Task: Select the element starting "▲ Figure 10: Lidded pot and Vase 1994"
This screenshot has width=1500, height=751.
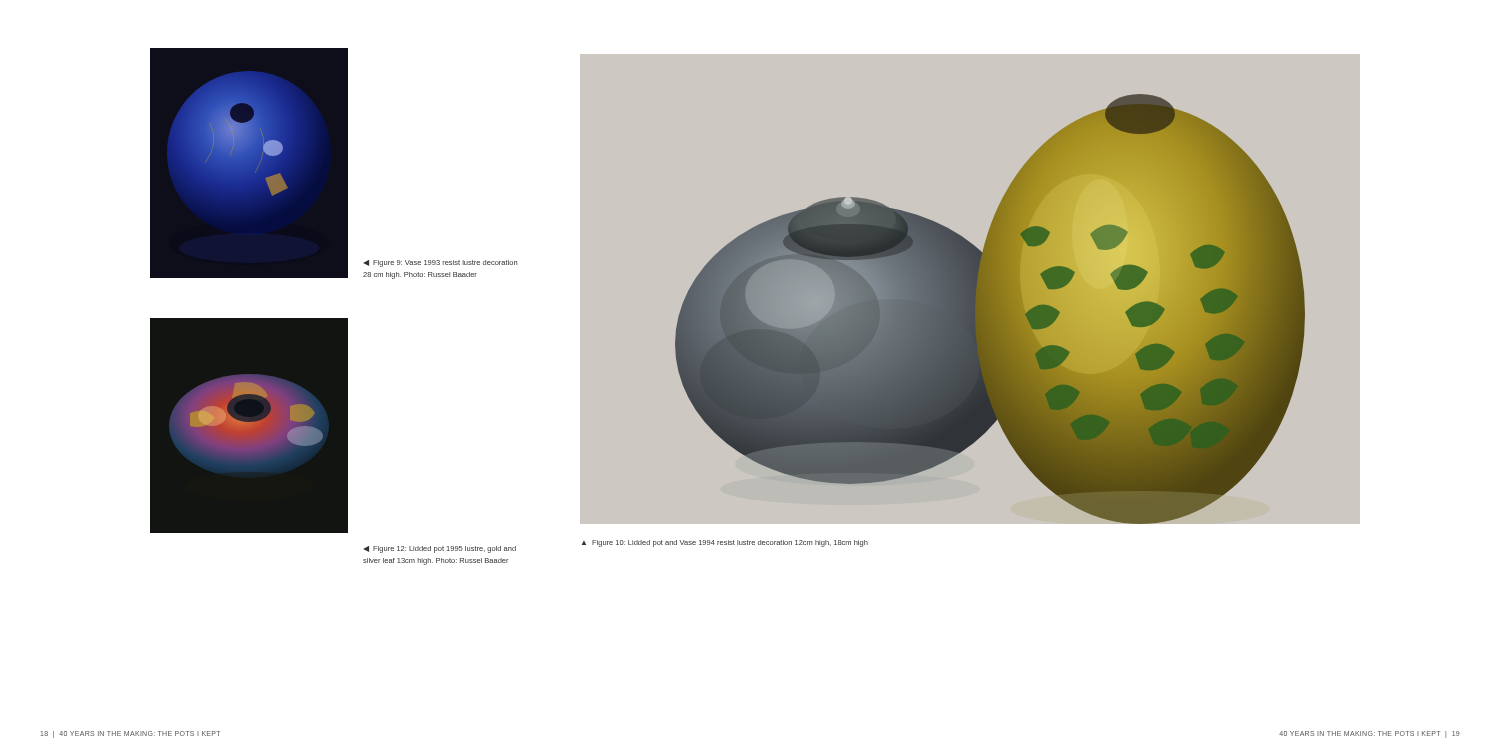Action: point(724,543)
